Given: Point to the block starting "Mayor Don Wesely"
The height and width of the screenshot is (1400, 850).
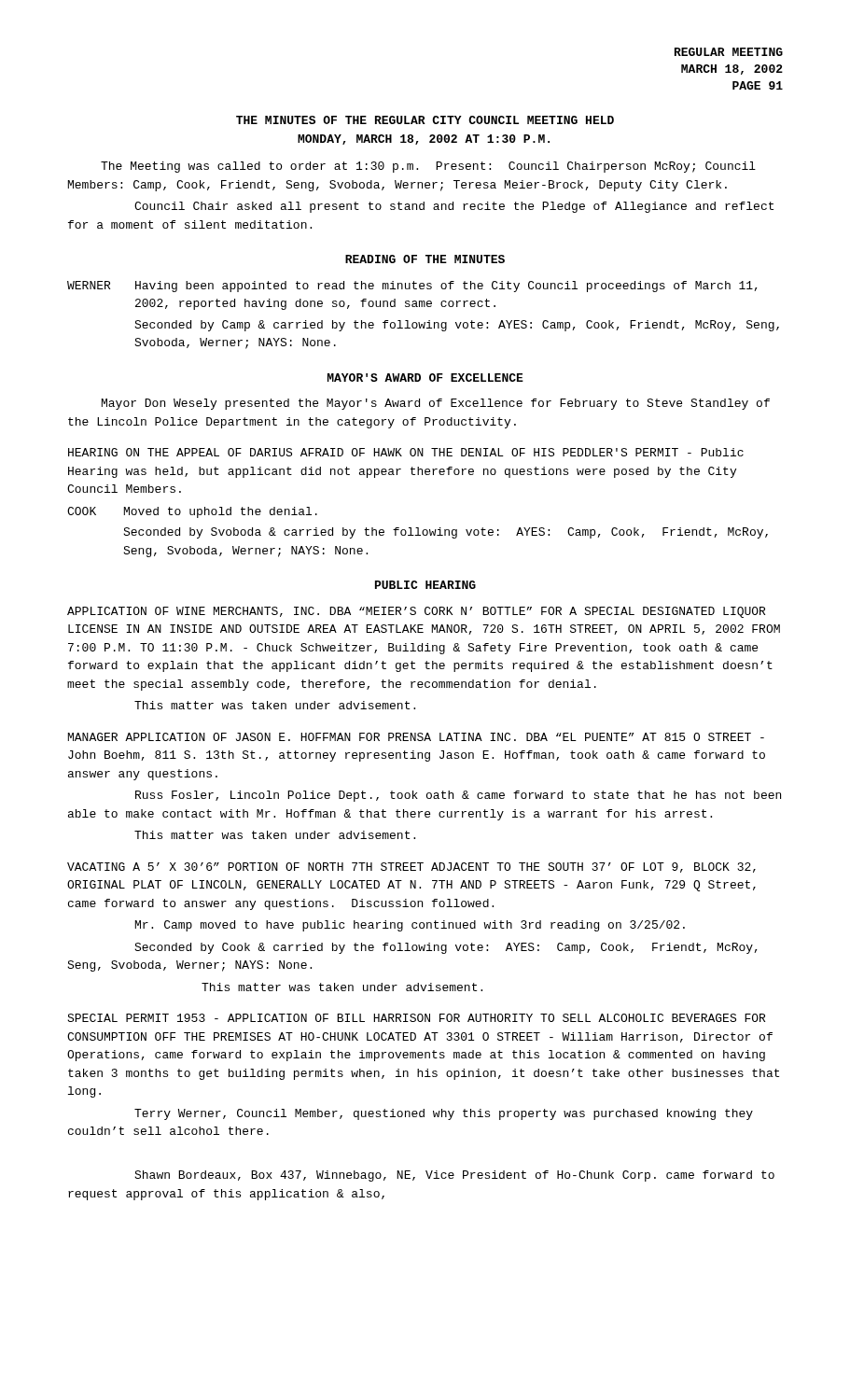Looking at the screenshot, I should (425, 413).
